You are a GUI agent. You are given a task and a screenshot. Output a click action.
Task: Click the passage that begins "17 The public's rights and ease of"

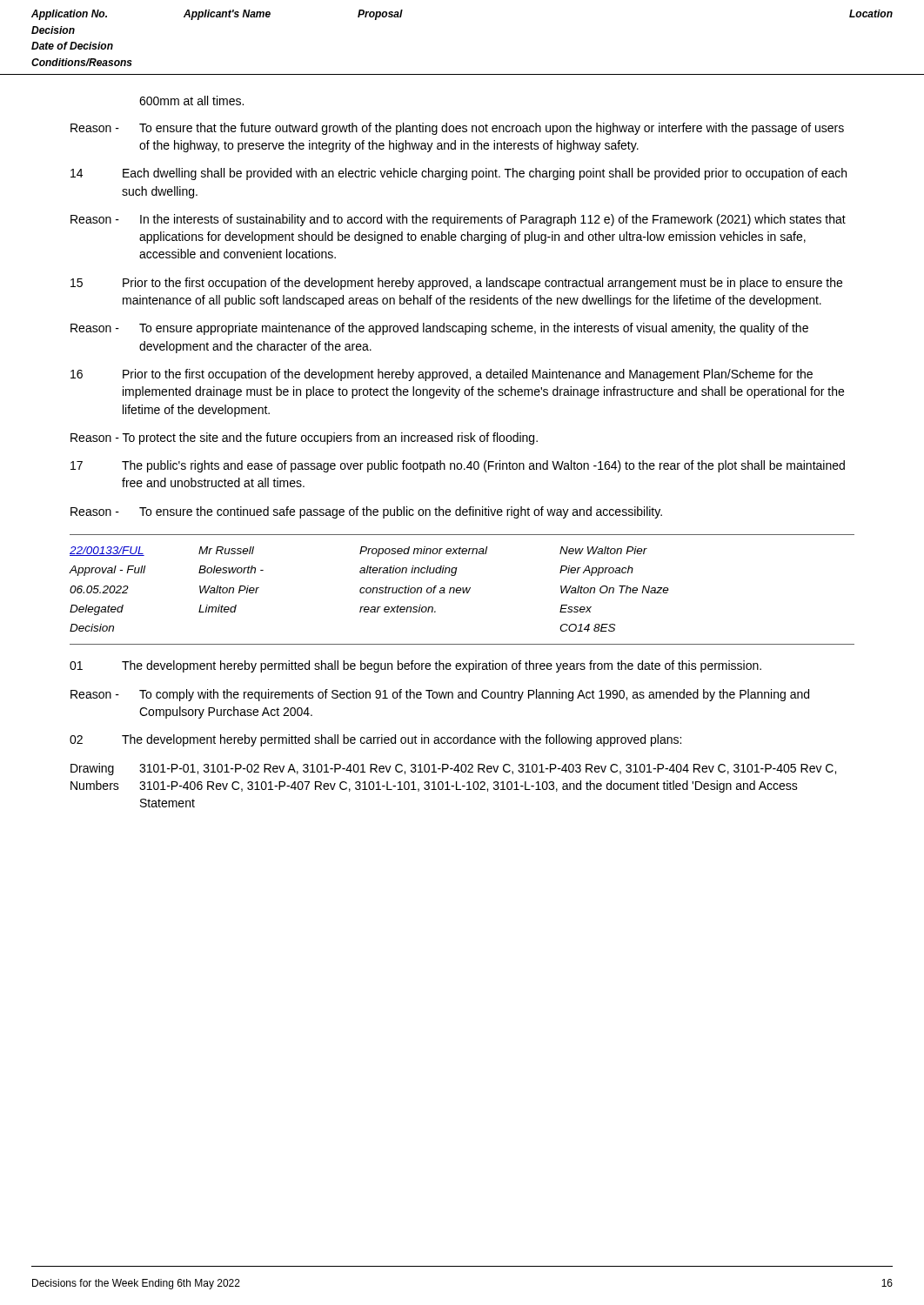pos(462,474)
